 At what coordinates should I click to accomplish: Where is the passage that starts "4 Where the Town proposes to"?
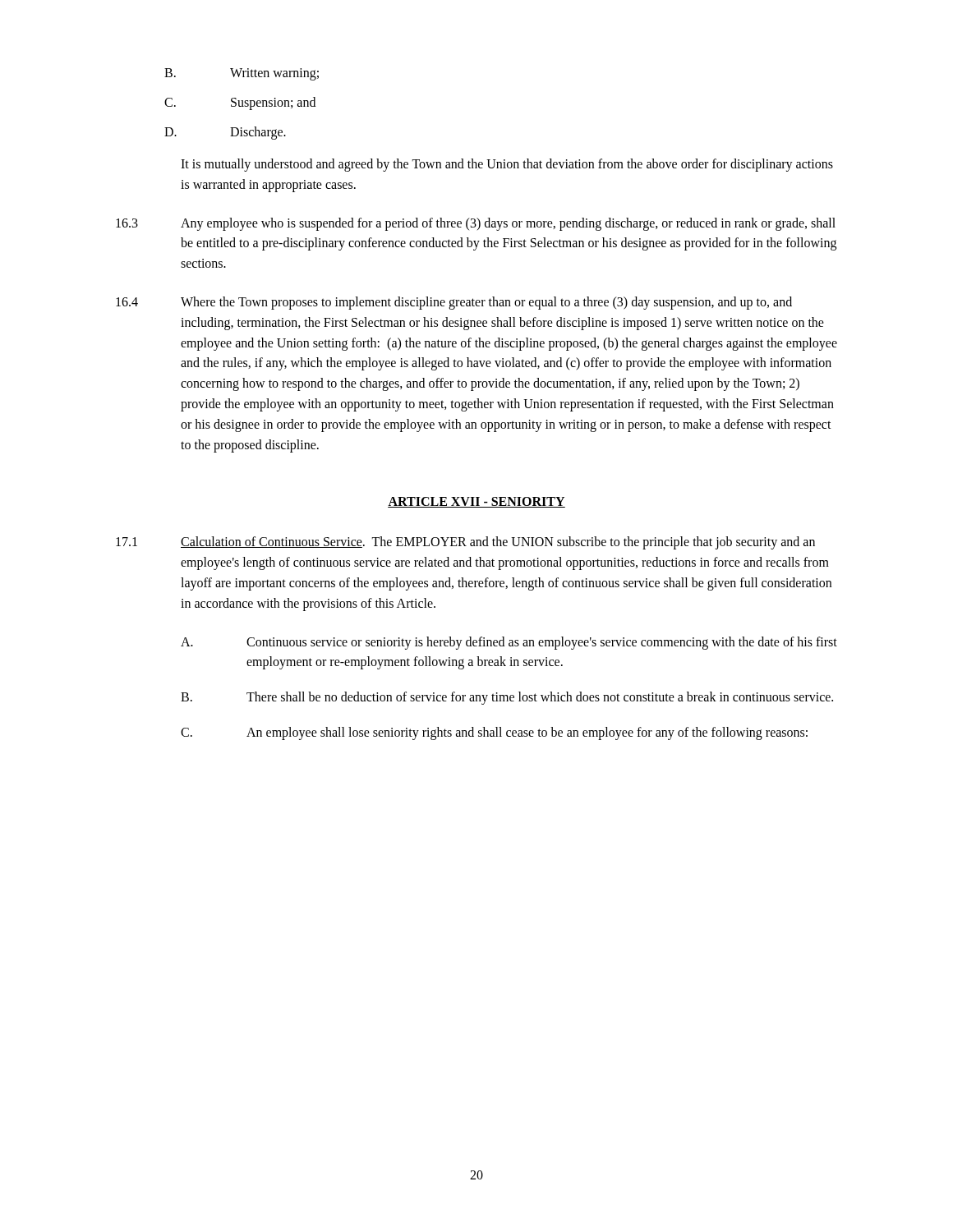(476, 374)
